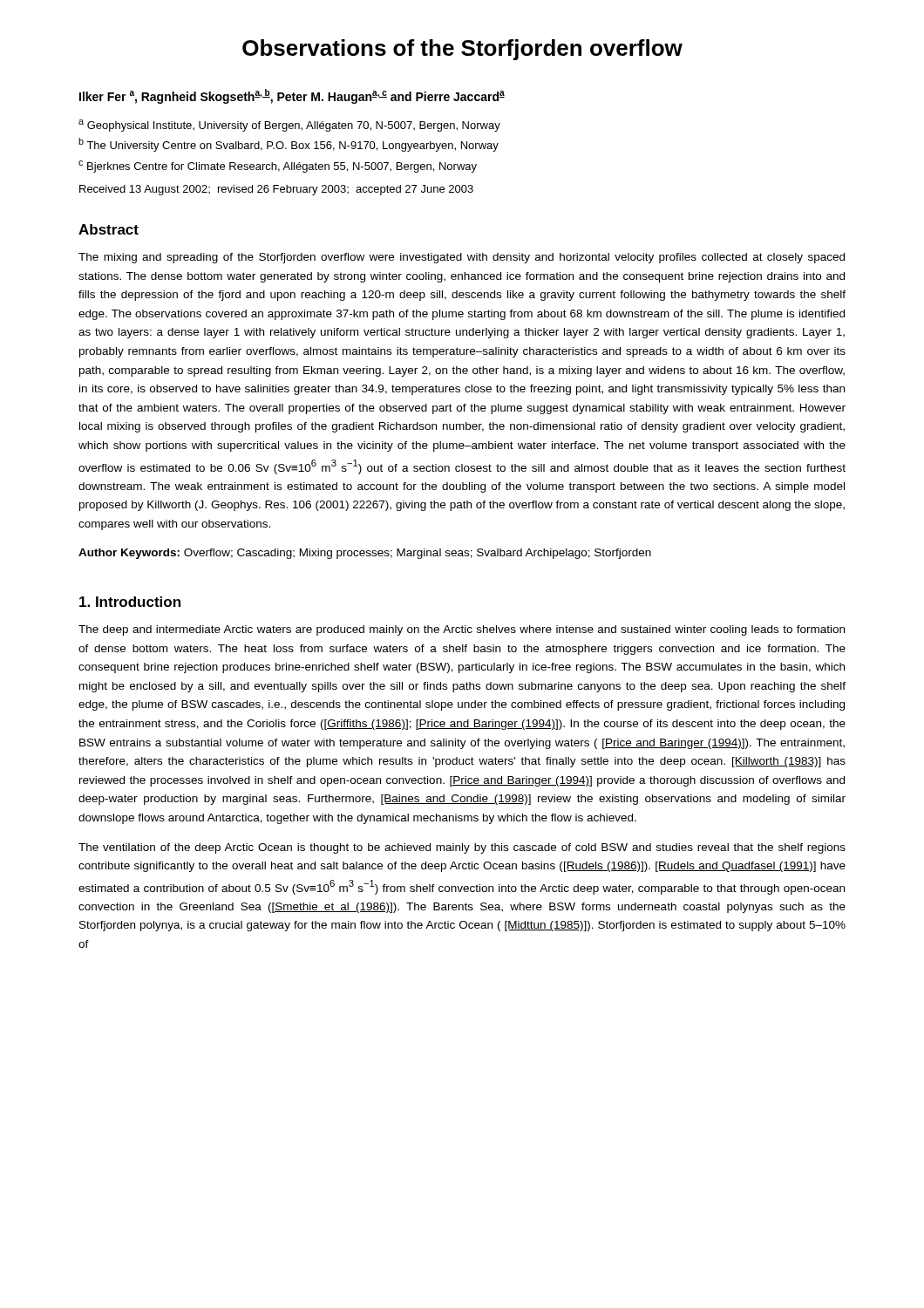This screenshot has width=924, height=1308.
Task: Find the passage starting "The deep and intermediate Arctic"
Action: click(x=462, y=723)
